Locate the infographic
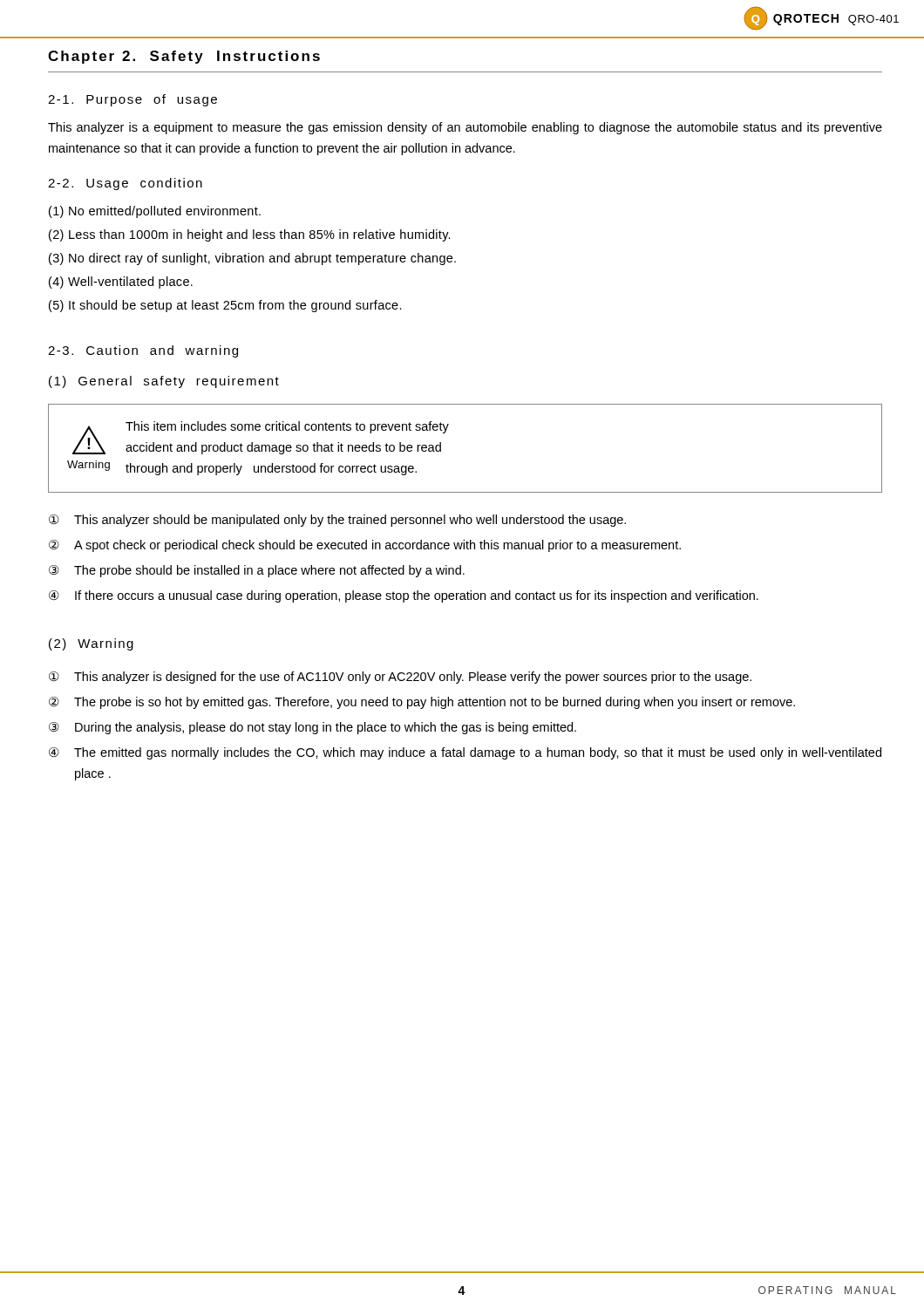Viewport: 924px width, 1308px height. [x=465, y=449]
